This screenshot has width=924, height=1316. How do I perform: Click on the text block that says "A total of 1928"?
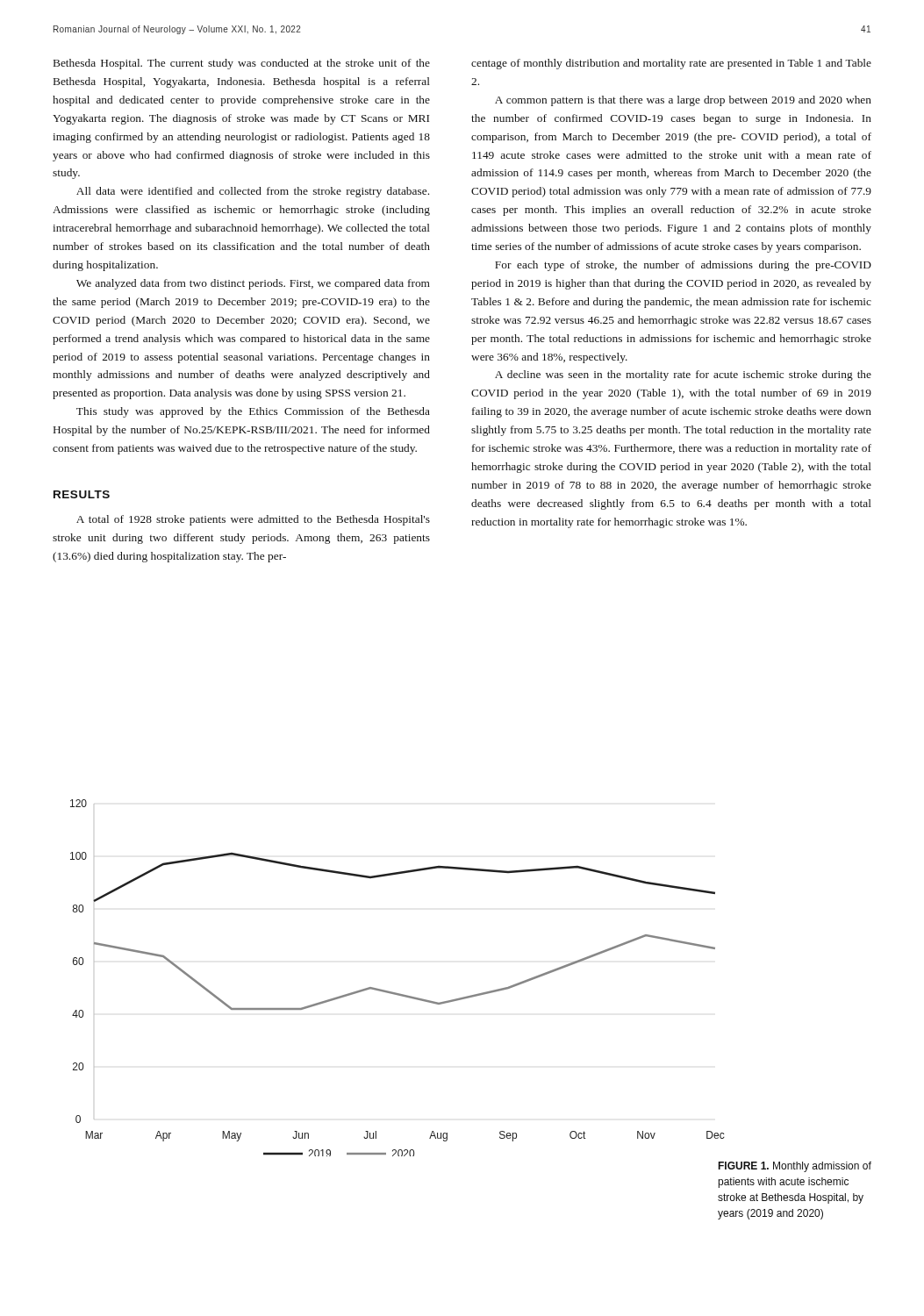click(241, 538)
